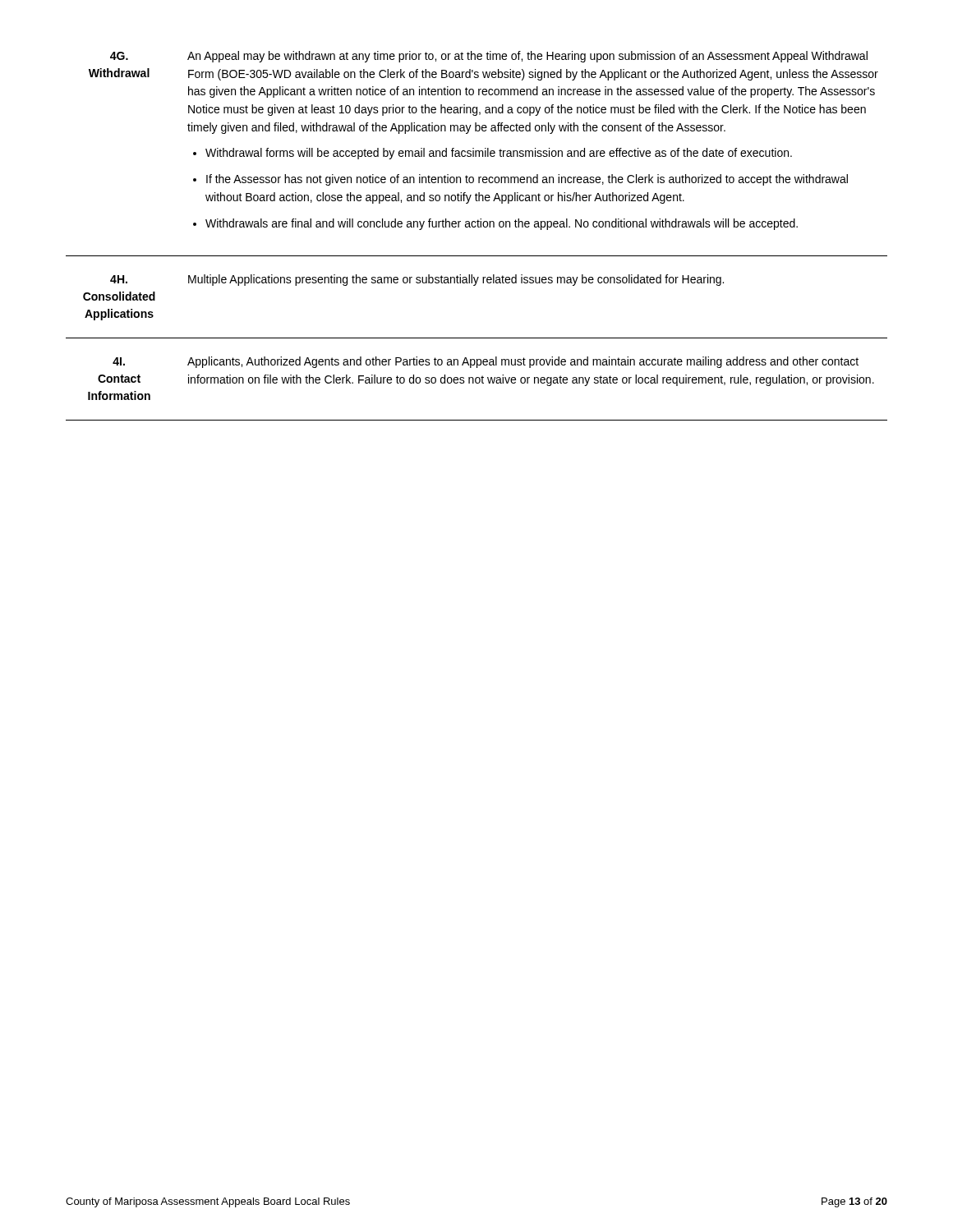This screenshot has width=953, height=1232.
Task: Locate the text block starting "Withdrawals are final and"
Action: click(502, 223)
